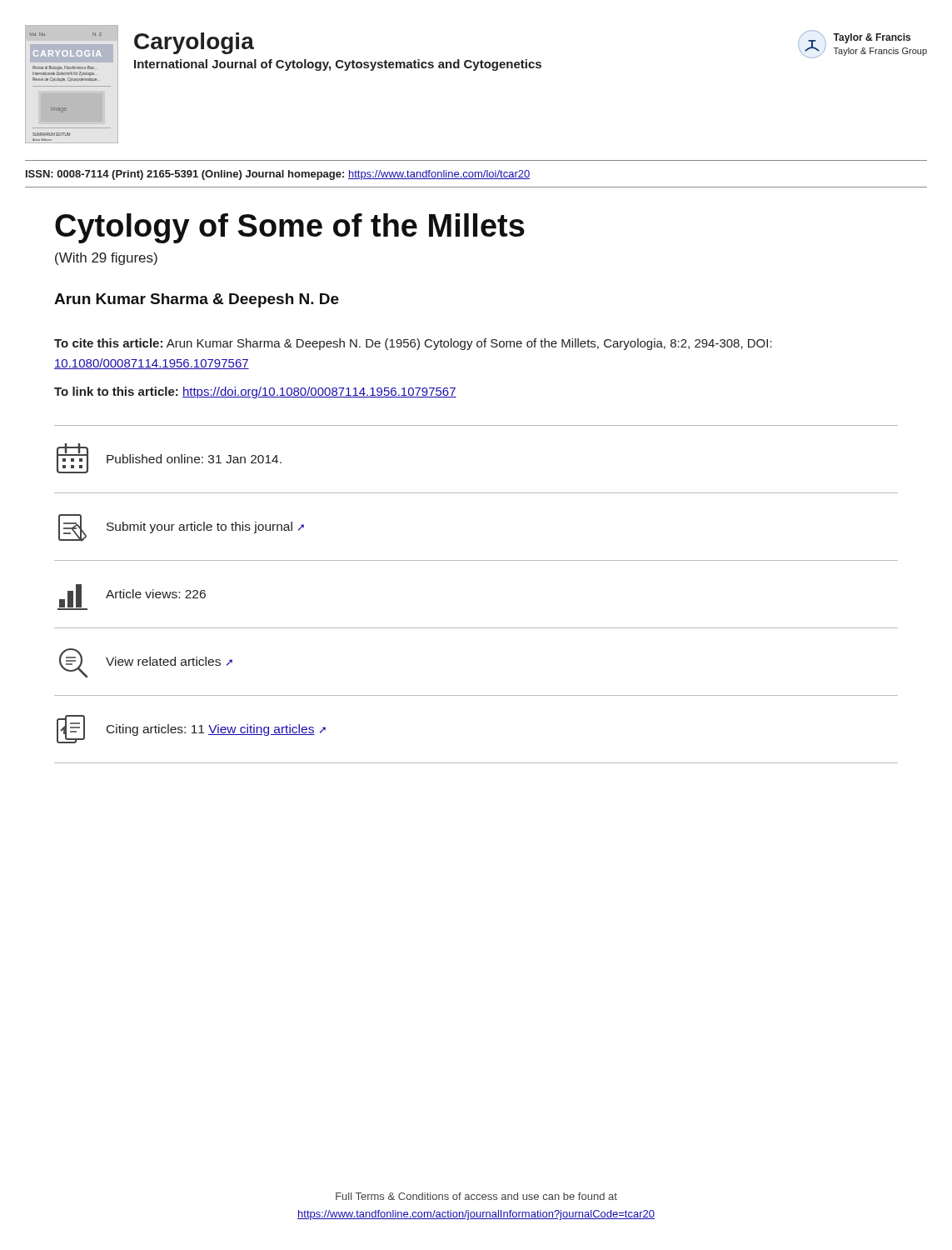
Task: Locate the photo
Action: tap(72, 84)
